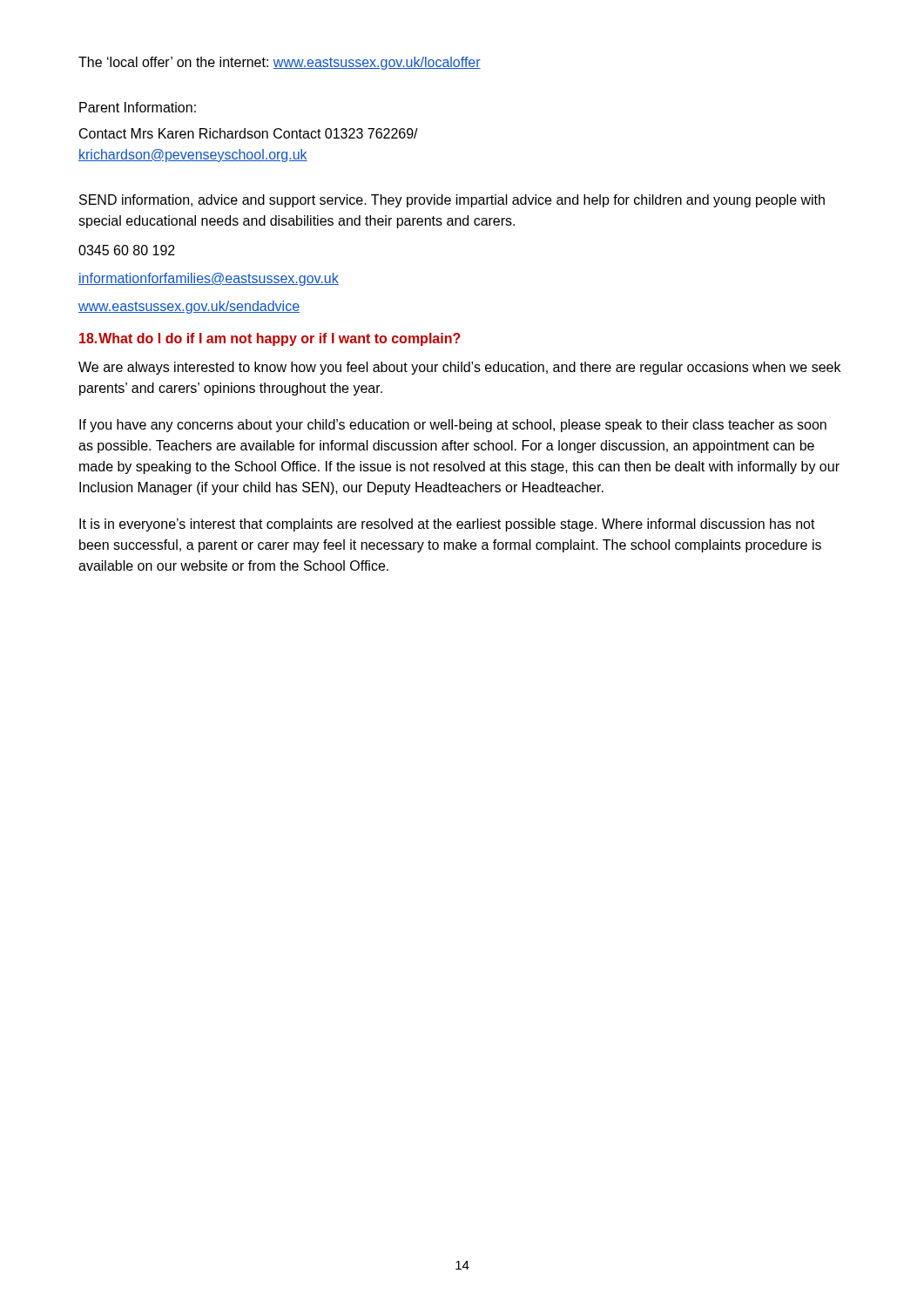The width and height of the screenshot is (924, 1307).
Task: Select the element starting "The ‘local offer’ on the internet:"
Action: click(279, 62)
